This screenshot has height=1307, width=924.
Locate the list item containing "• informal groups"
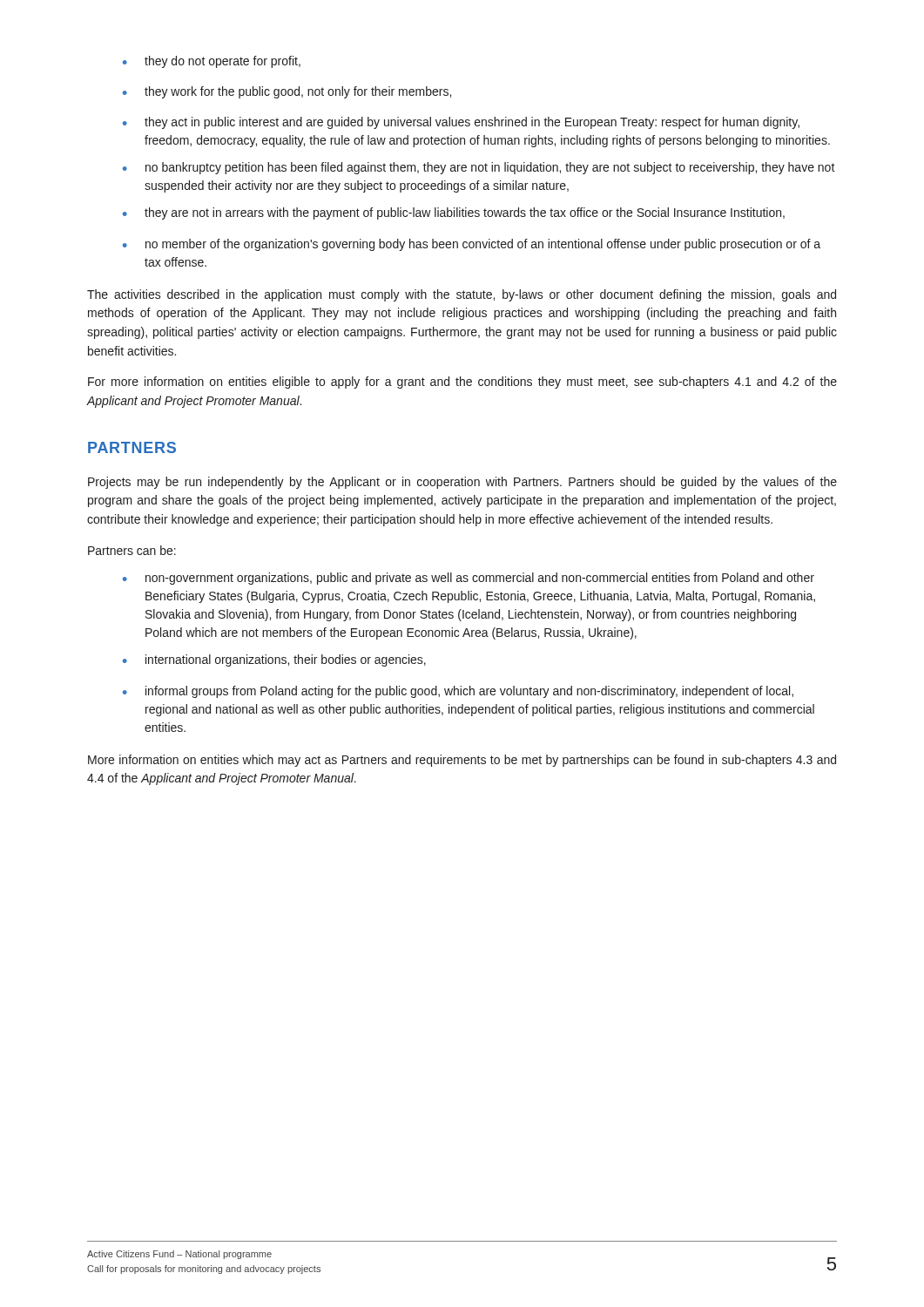pyautogui.click(x=479, y=709)
